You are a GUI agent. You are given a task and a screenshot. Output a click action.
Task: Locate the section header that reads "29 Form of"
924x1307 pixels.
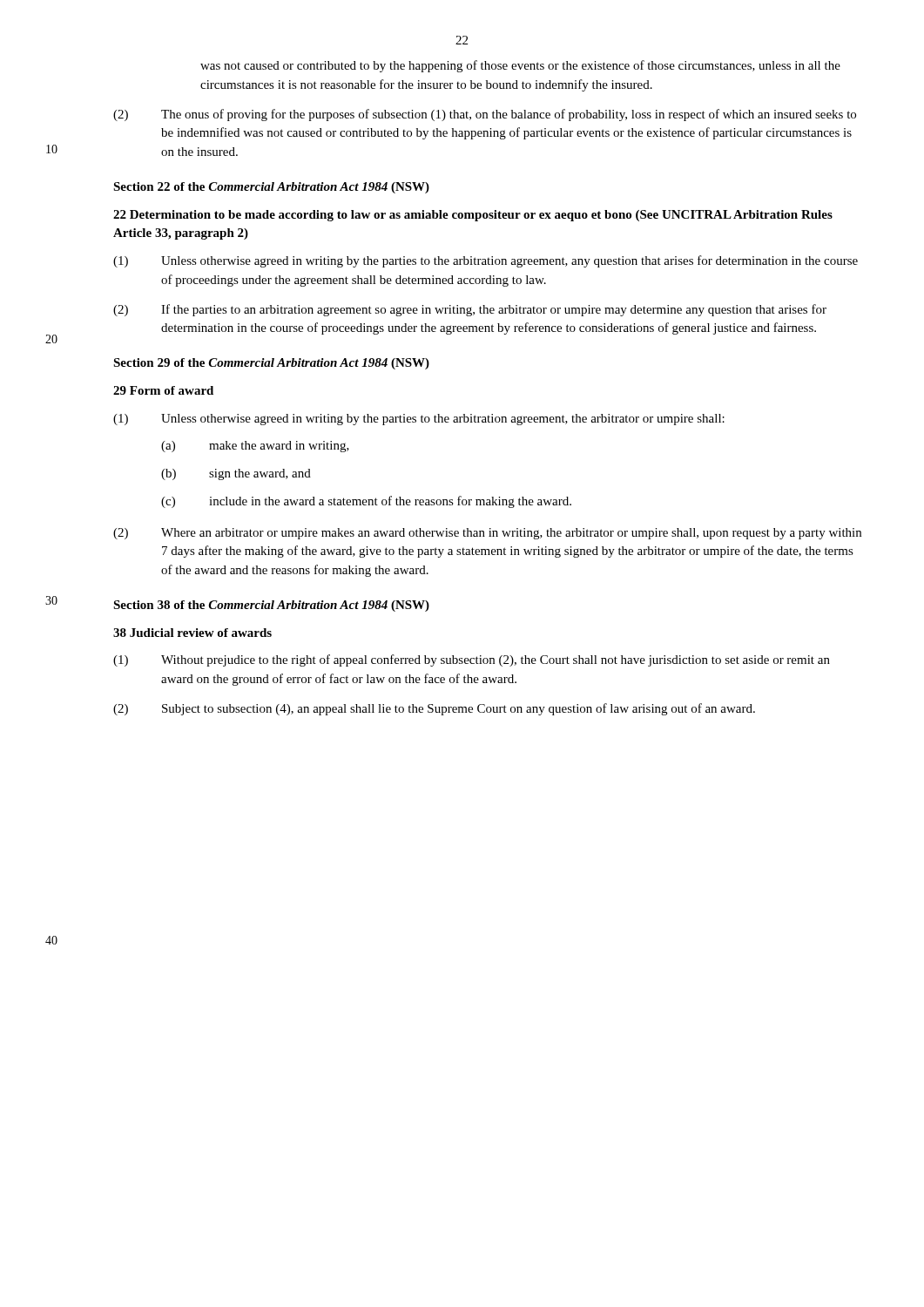pos(163,390)
